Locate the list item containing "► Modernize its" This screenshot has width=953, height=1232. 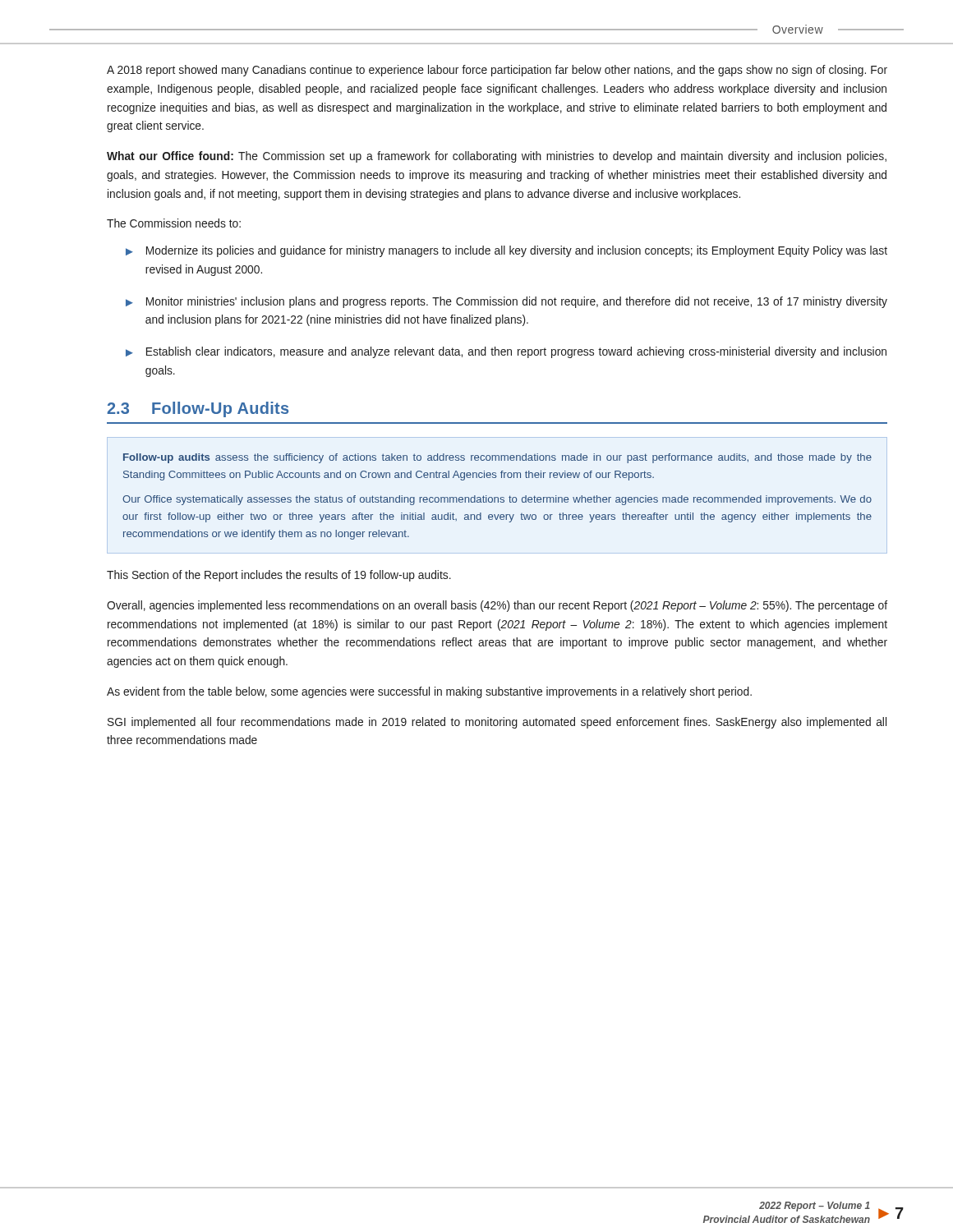pyautogui.click(x=505, y=261)
